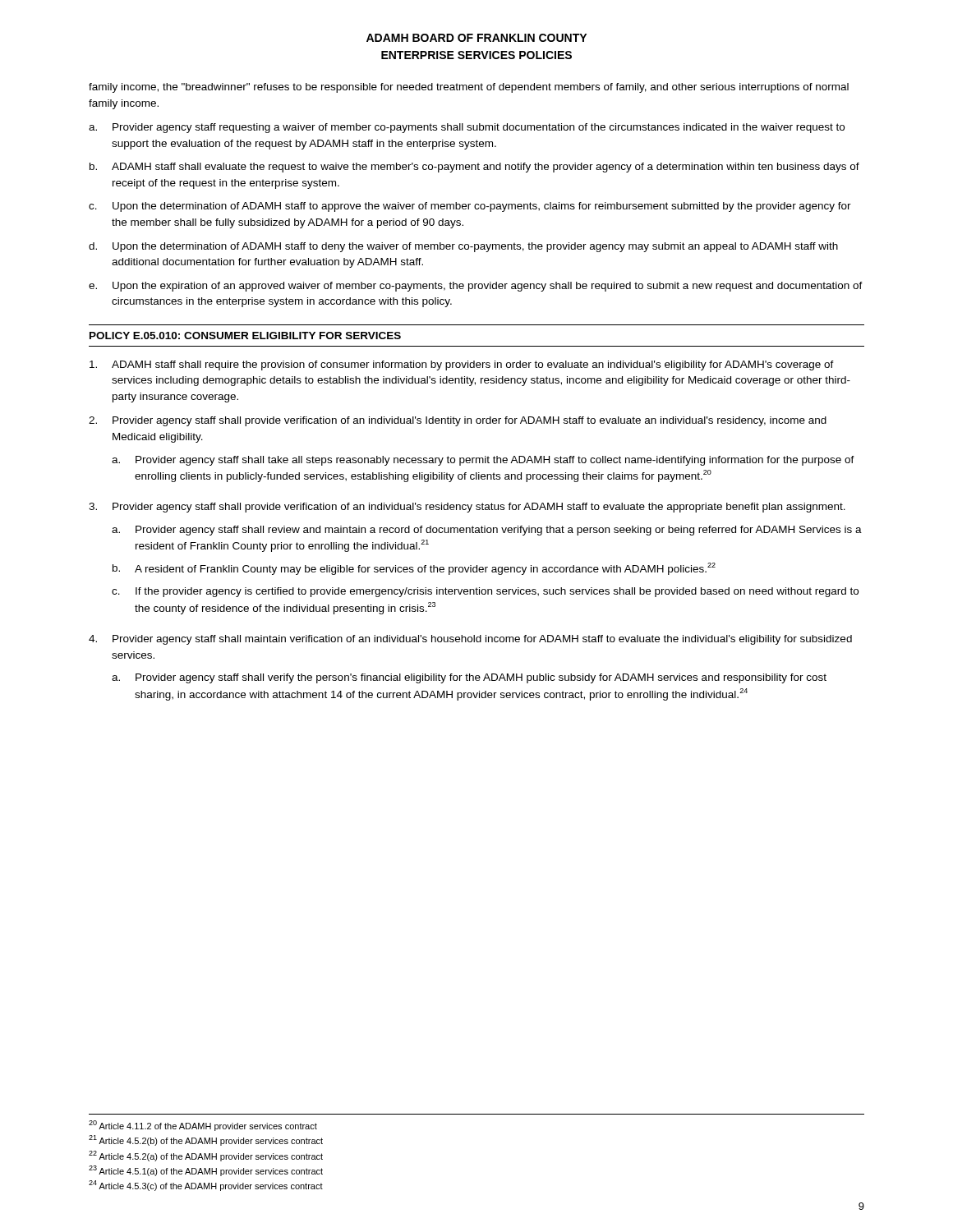Find the block on this page that starts "20 Article 4.11.2 of the ADAMH"
The width and height of the screenshot is (953, 1232).
[x=203, y=1125]
